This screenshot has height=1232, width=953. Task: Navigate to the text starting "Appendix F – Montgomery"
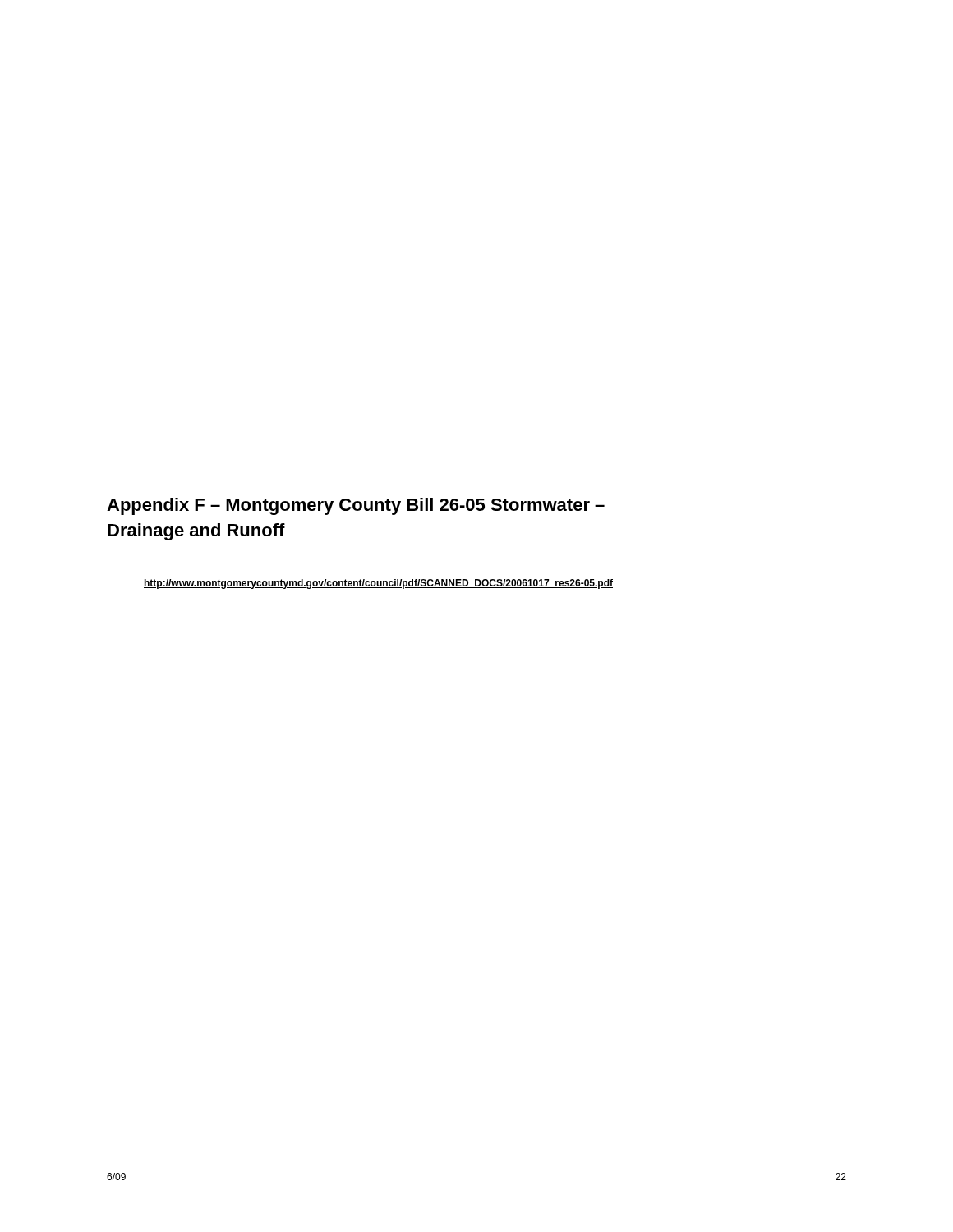click(356, 517)
